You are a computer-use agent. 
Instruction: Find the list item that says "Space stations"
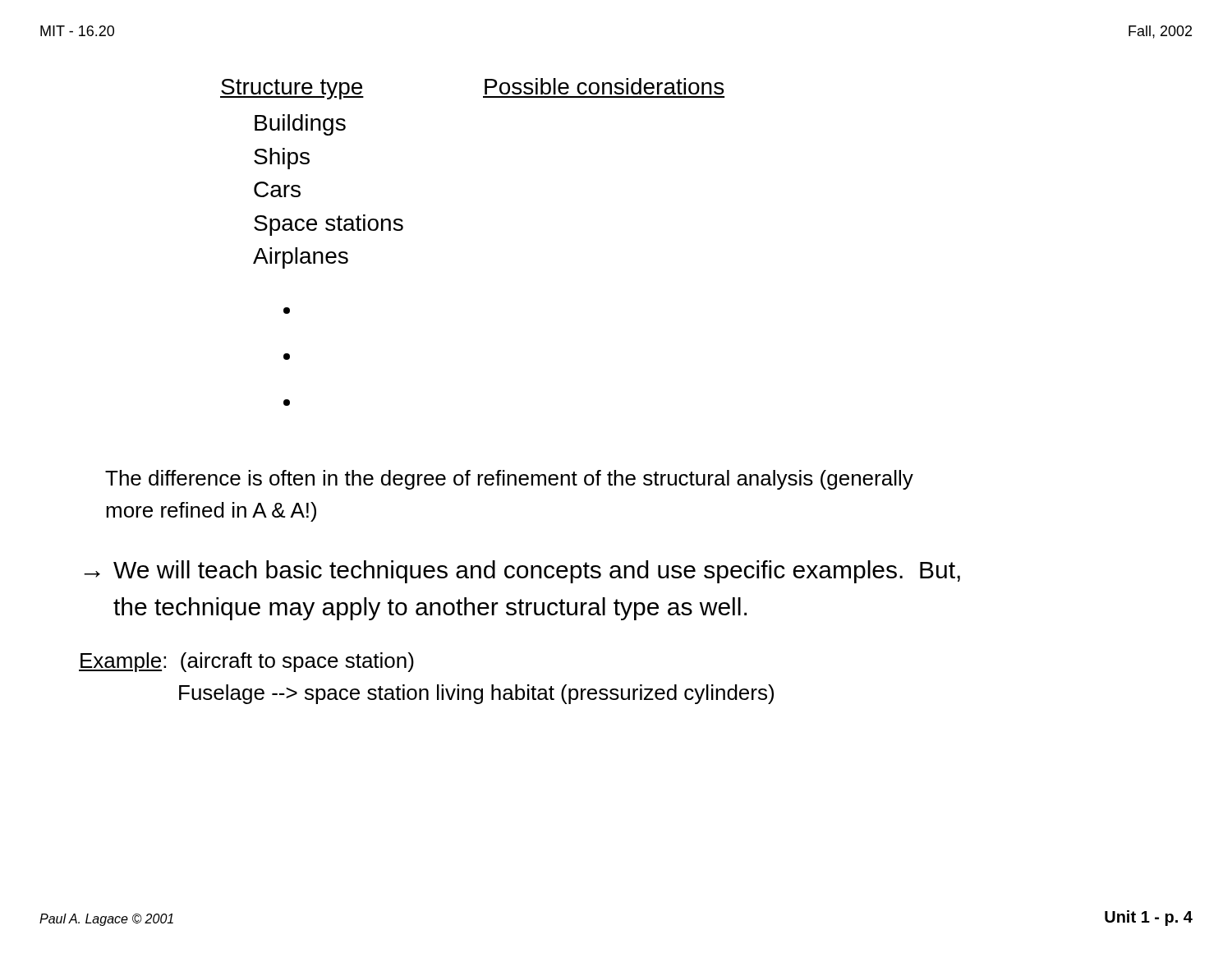pyautogui.click(x=328, y=223)
